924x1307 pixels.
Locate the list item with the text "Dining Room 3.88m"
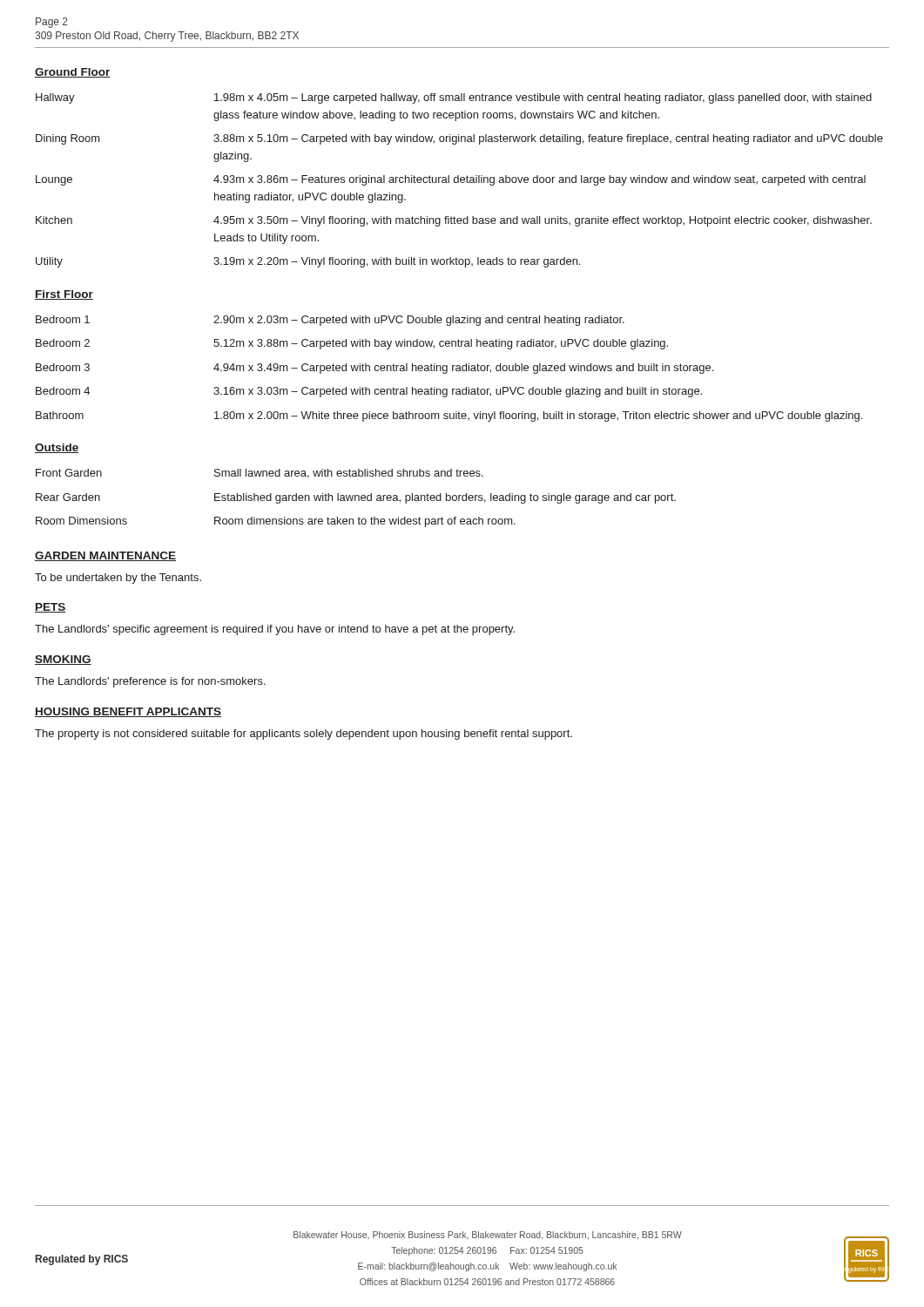tap(462, 147)
